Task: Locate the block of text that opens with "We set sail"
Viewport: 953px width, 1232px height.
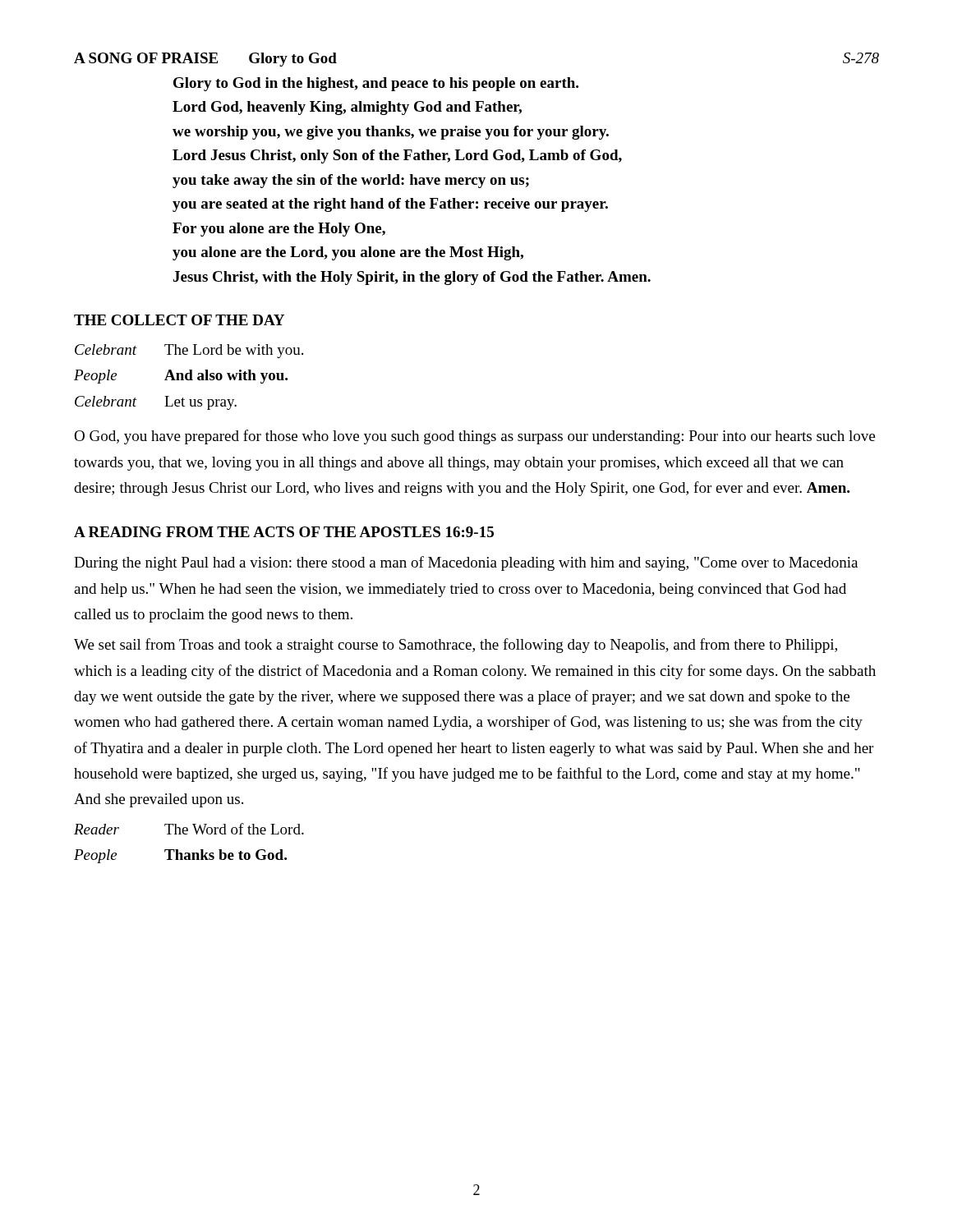Action: (475, 722)
